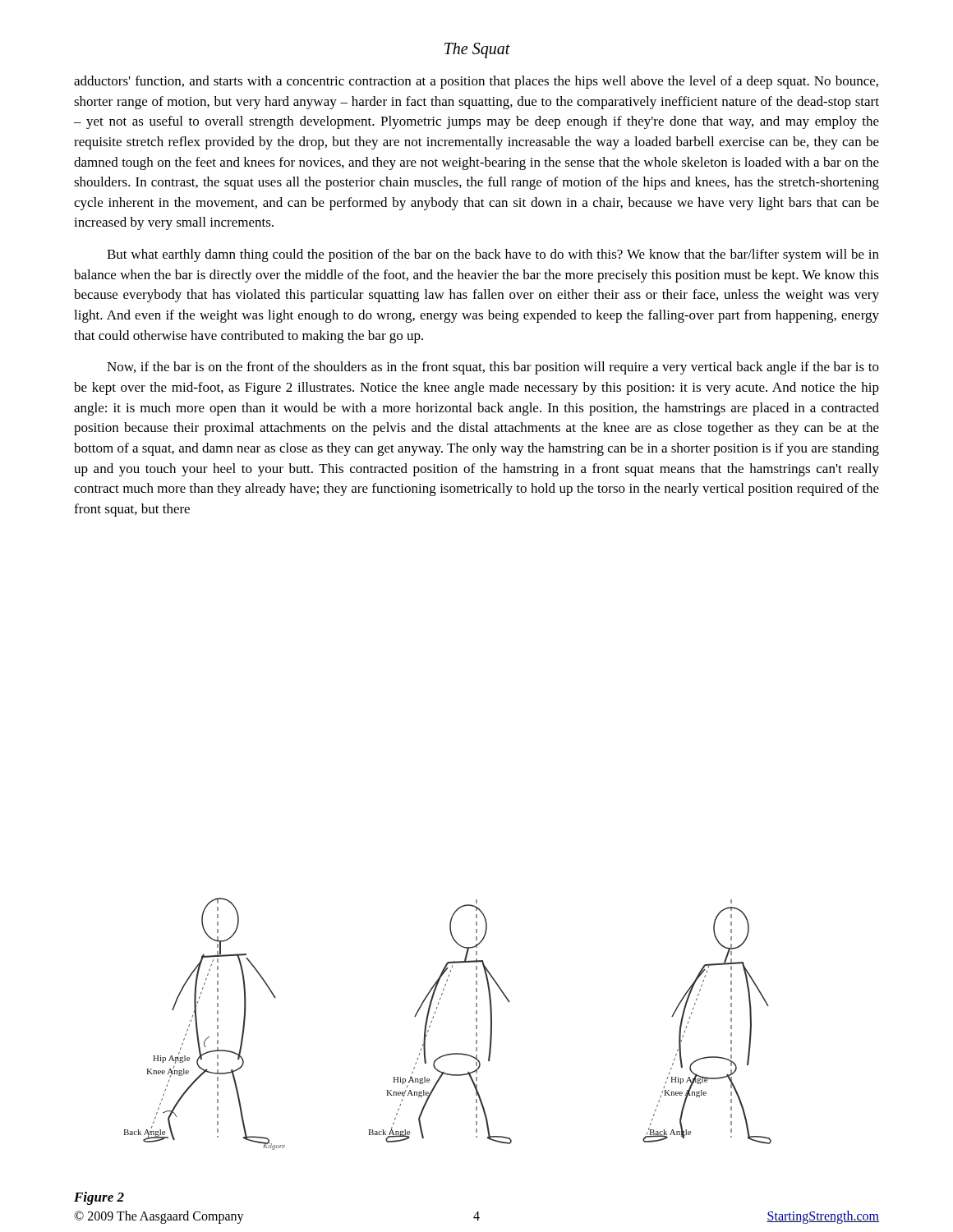The image size is (953, 1232).
Task: Find the text block containing "Now, if the bar is on the front"
Action: (476, 438)
